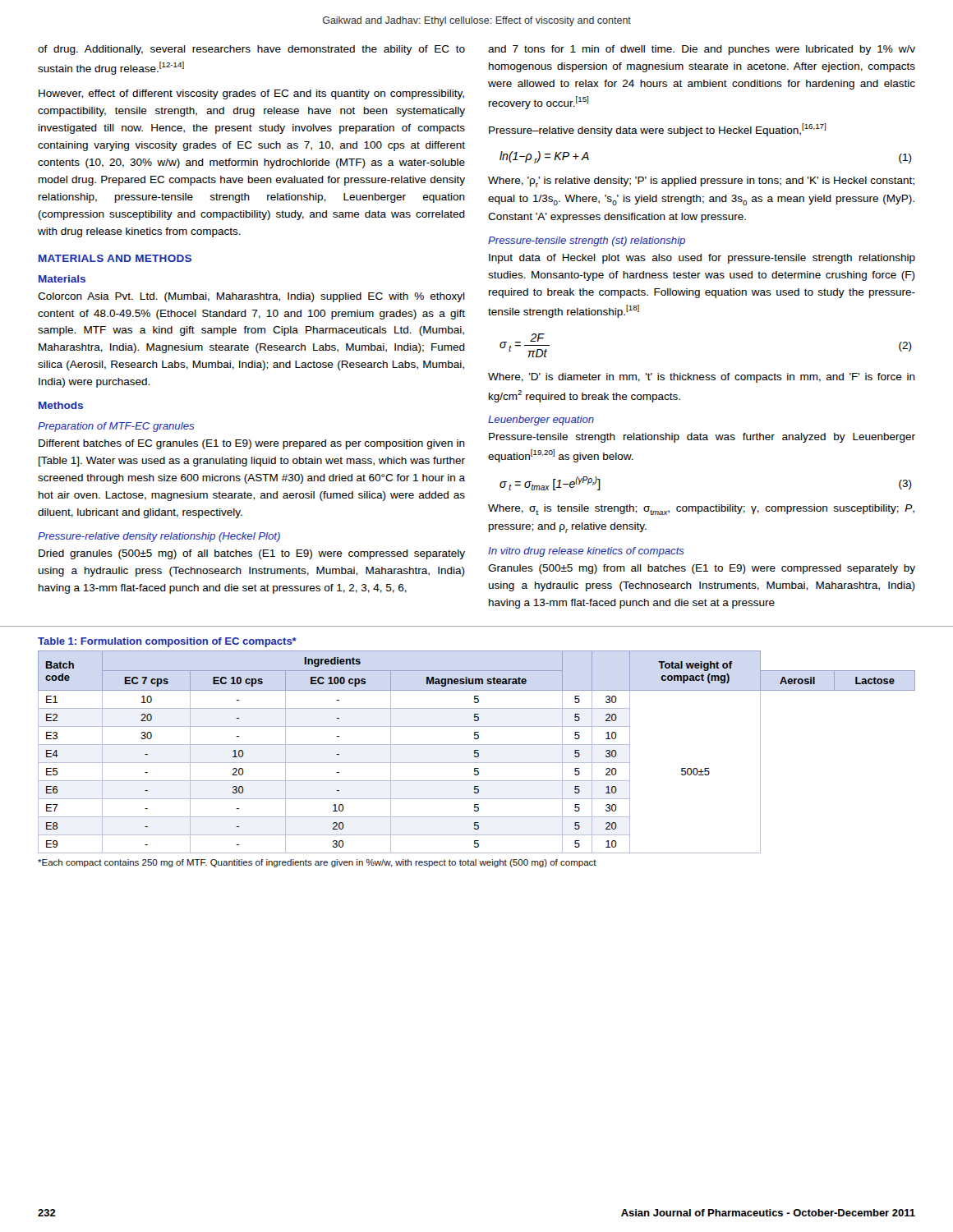953x1232 pixels.
Task: Click on the text starting "ln(1−ρ r) = KP +"
Action: (x=539, y=158)
